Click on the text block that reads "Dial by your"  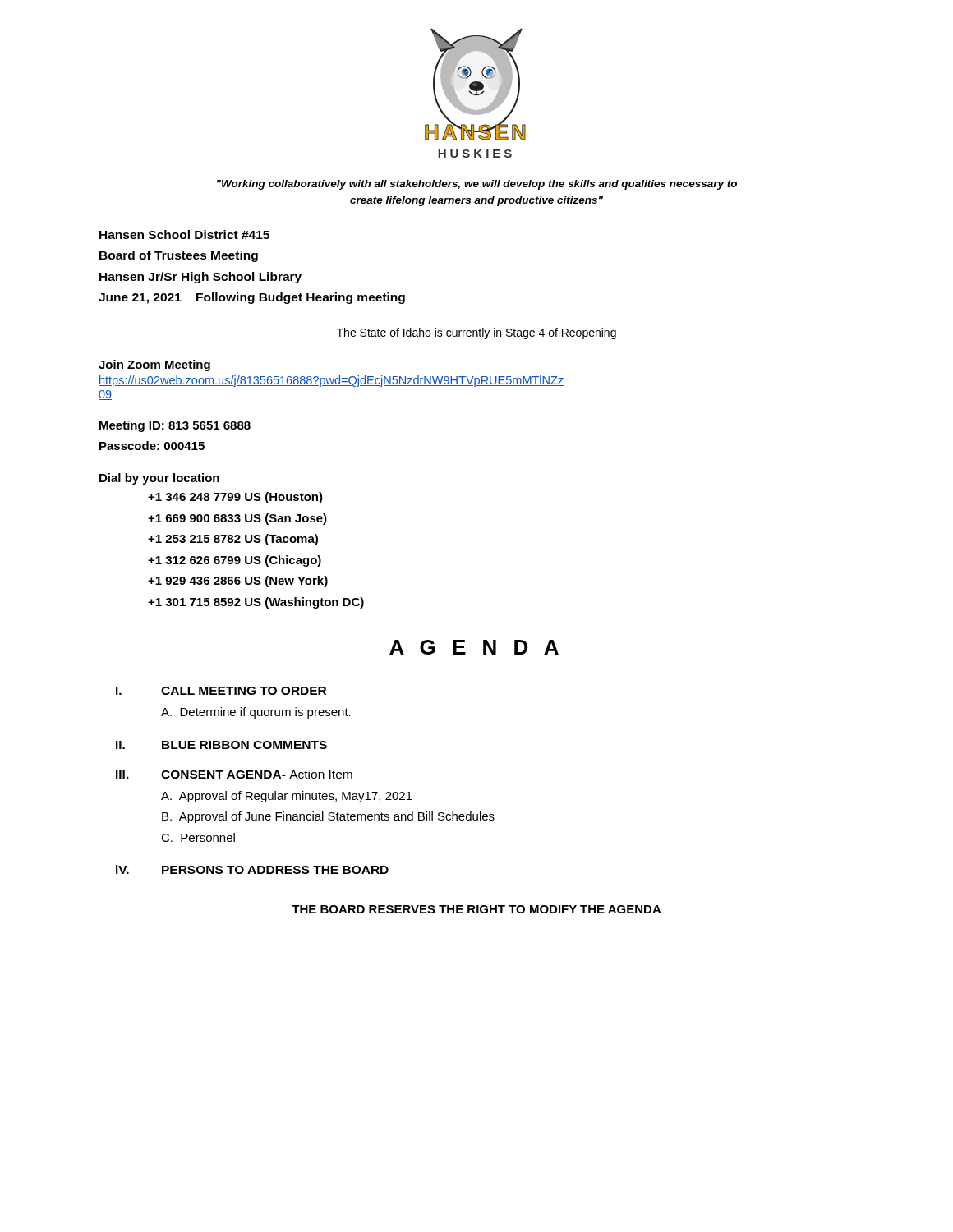point(159,479)
